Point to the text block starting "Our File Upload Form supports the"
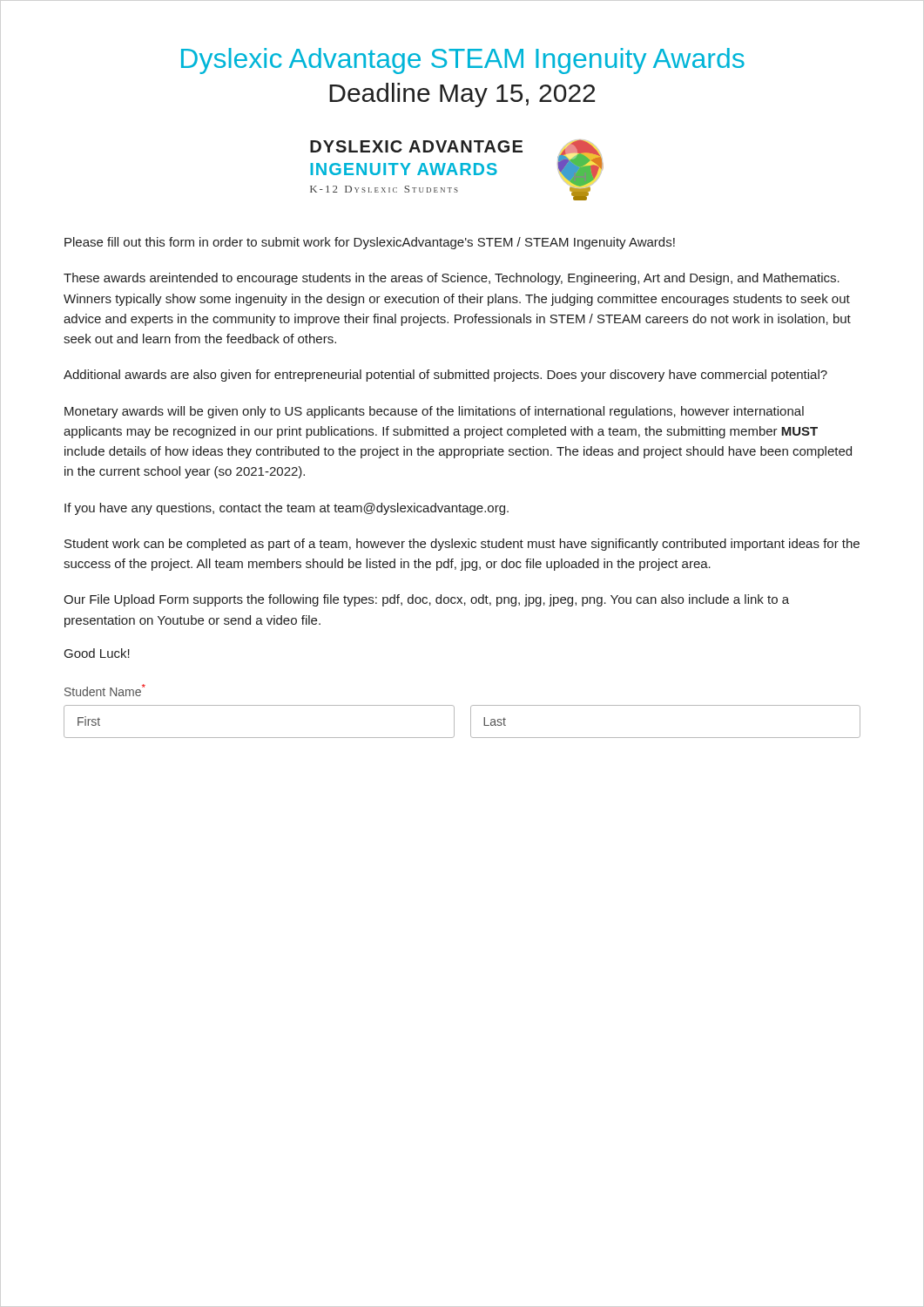The height and width of the screenshot is (1307, 924). tap(426, 609)
